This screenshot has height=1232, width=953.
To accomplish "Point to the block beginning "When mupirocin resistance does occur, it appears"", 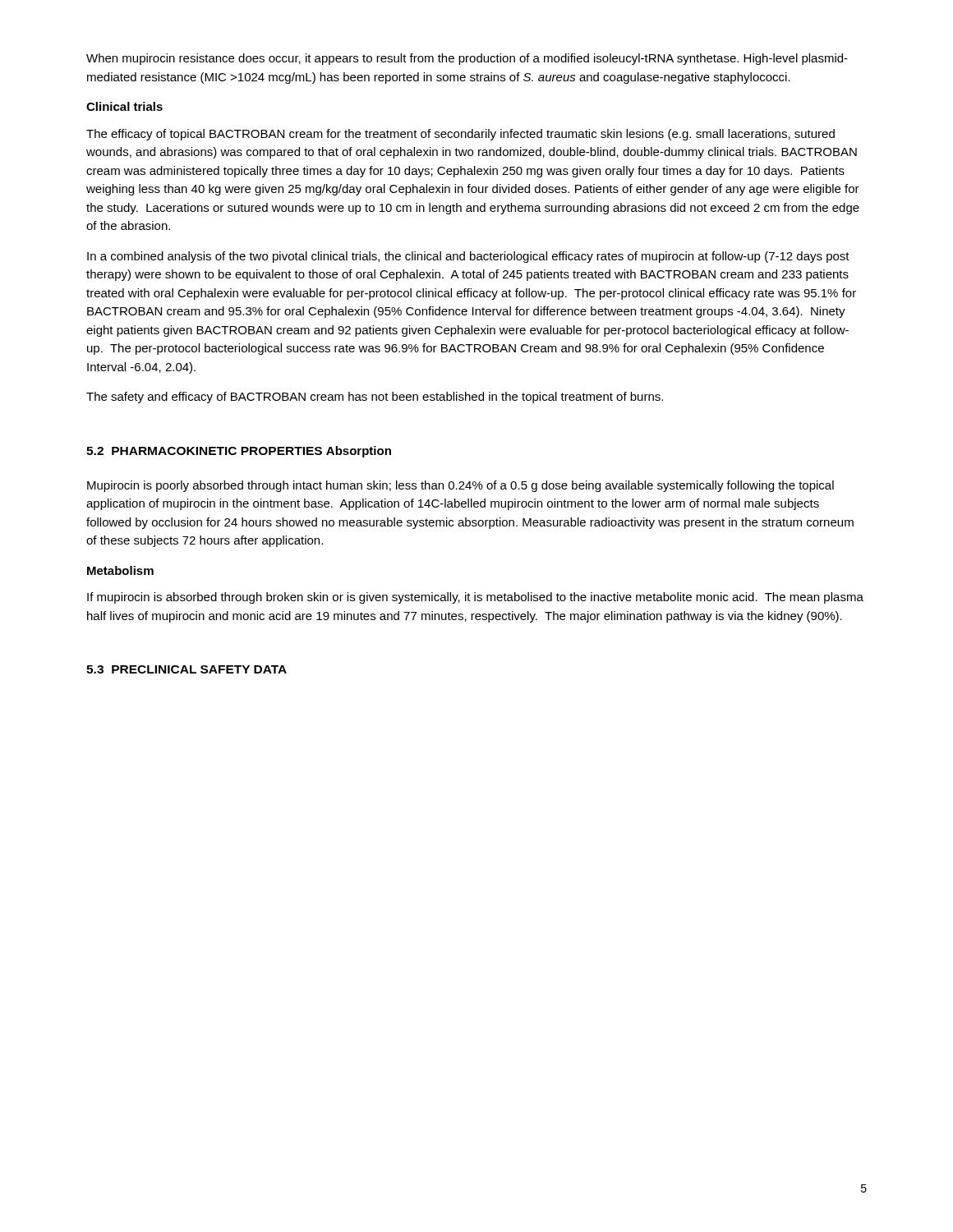I will click(x=476, y=68).
